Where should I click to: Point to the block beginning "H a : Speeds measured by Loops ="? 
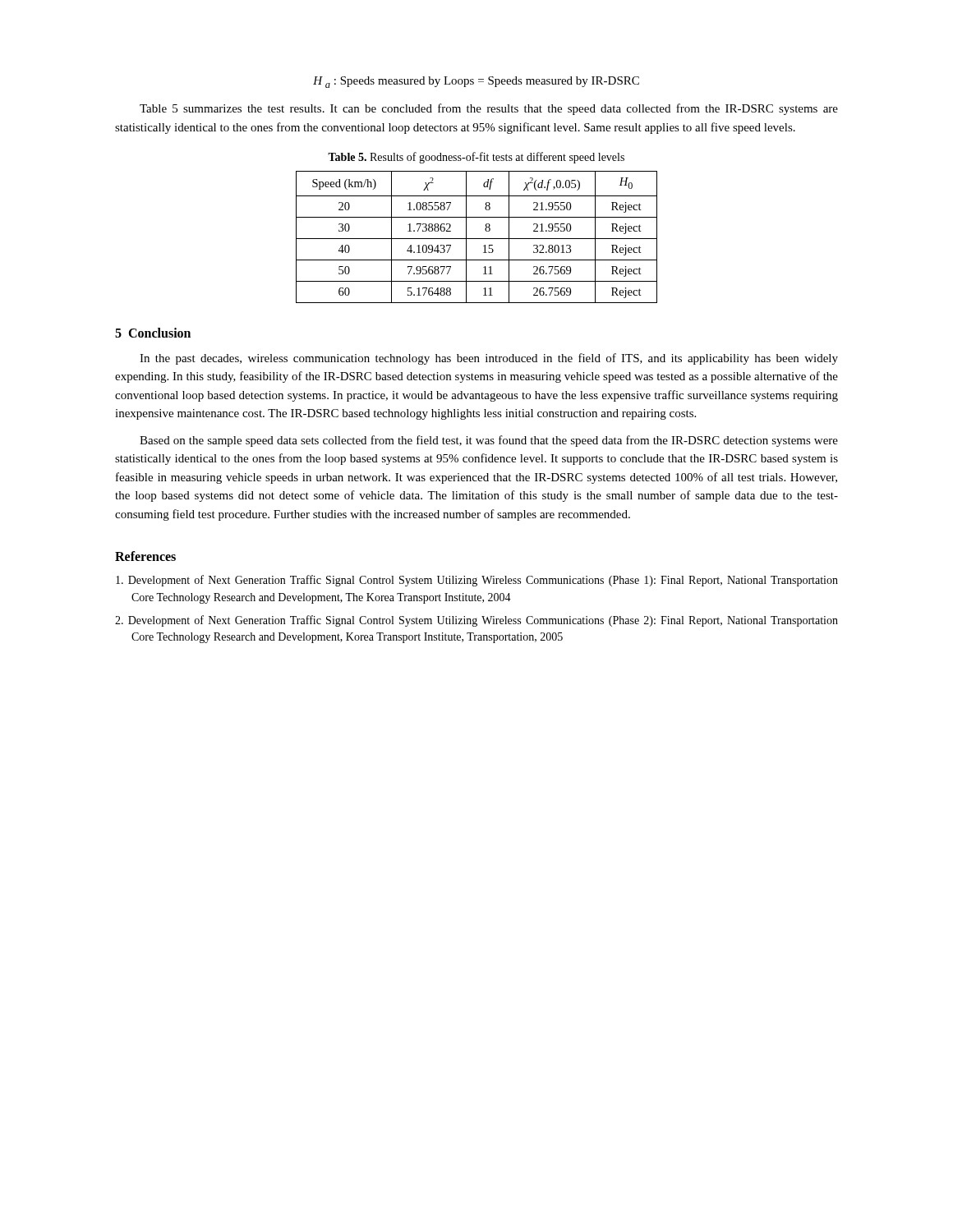[476, 82]
